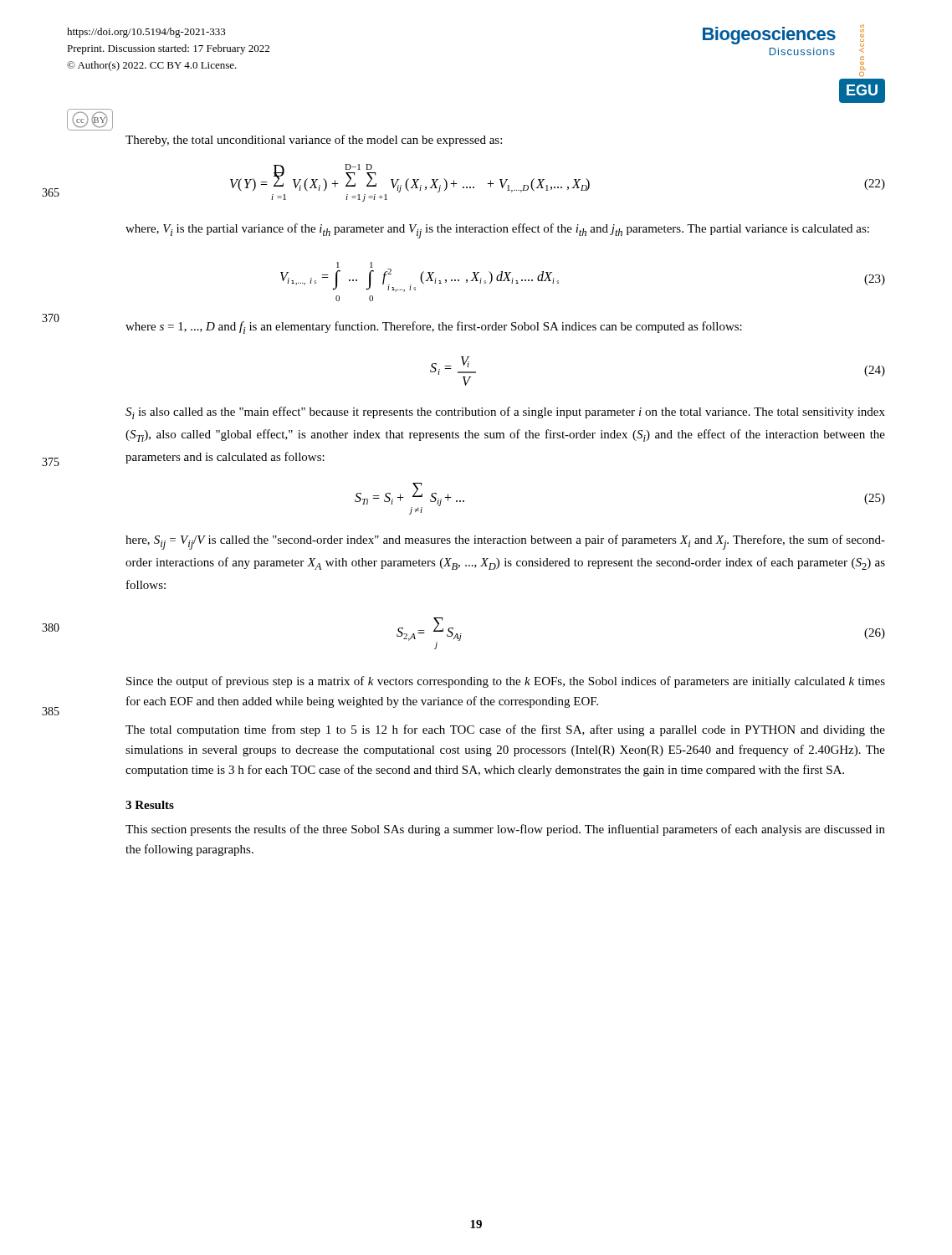Locate the block starting "where s = 1, ..., D and"
This screenshot has height=1255, width=952.
point(505,328)
